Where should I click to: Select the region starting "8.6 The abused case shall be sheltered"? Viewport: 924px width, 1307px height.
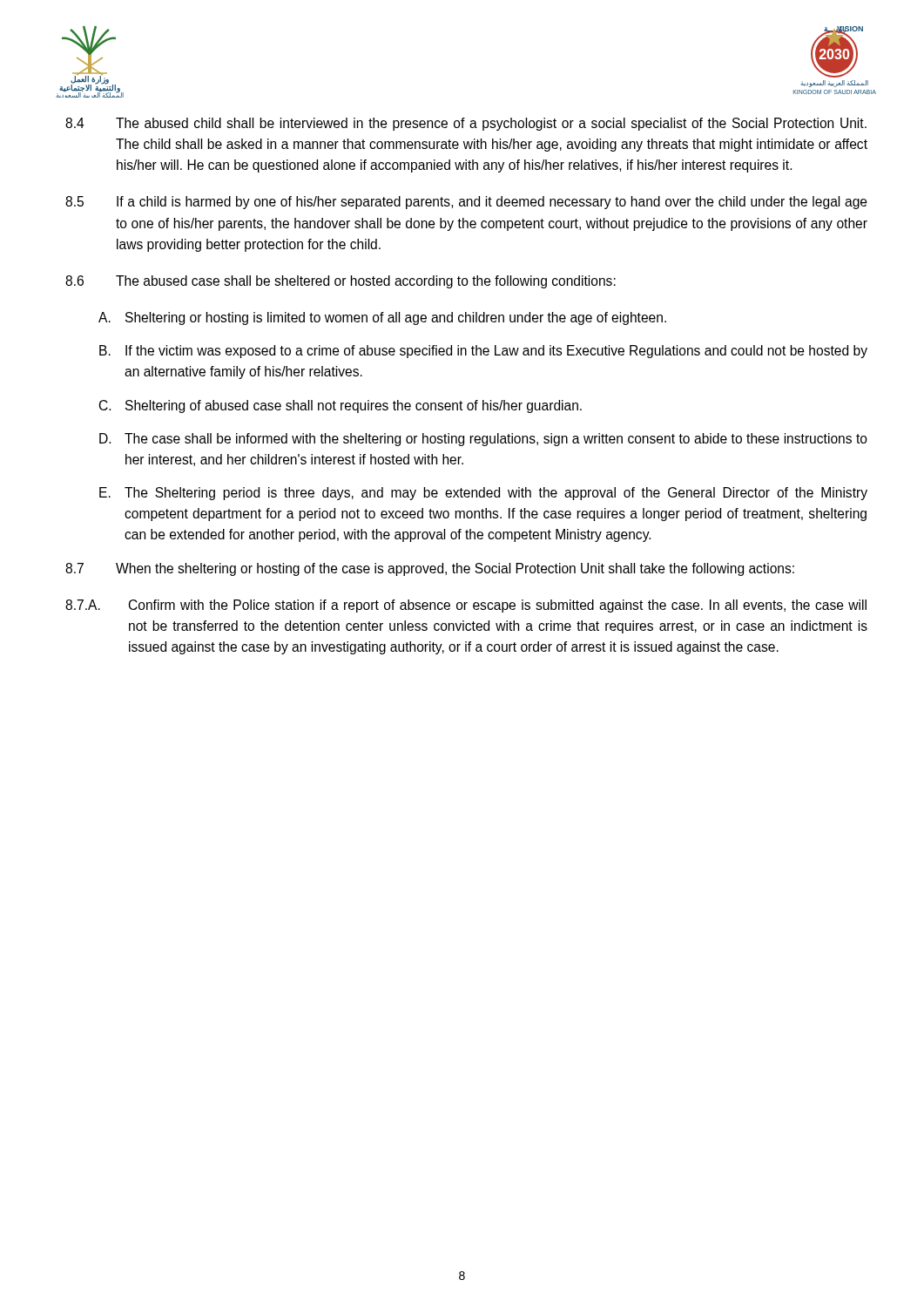click(x=466, y=281)
